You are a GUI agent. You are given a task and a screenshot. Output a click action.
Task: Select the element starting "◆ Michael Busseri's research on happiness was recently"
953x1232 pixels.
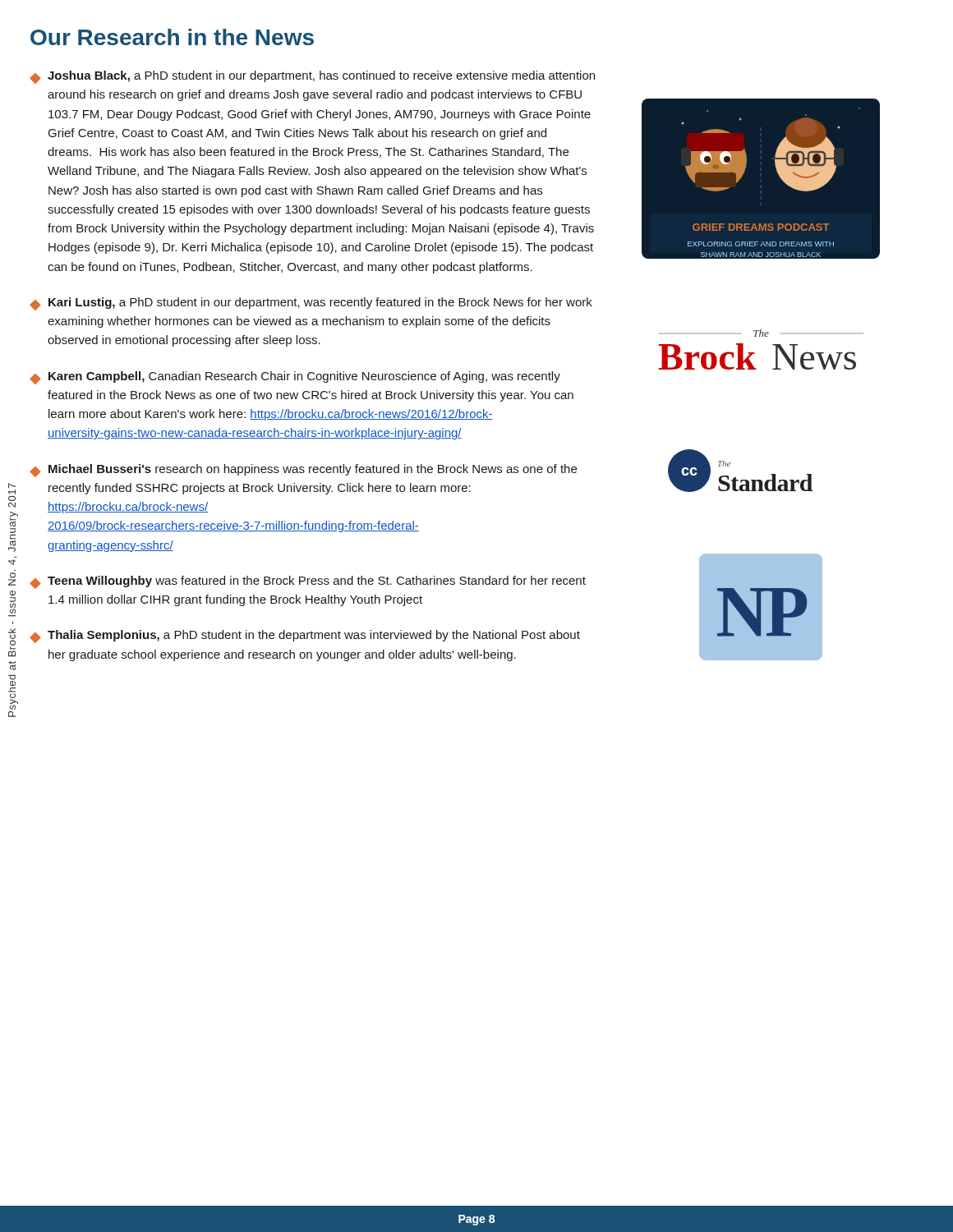[303, 471]
